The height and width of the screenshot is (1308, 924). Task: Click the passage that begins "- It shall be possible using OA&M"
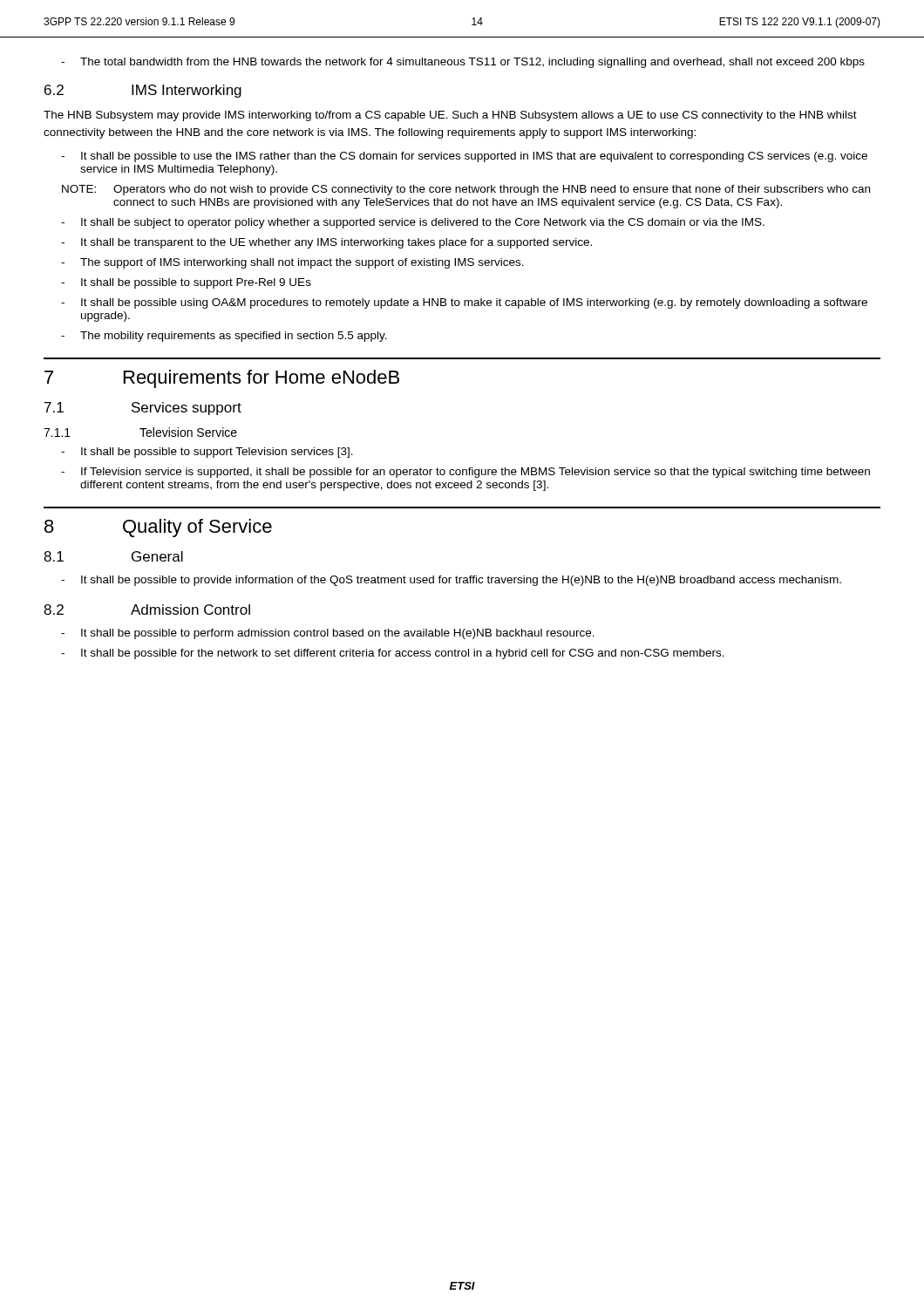[471, 309]
